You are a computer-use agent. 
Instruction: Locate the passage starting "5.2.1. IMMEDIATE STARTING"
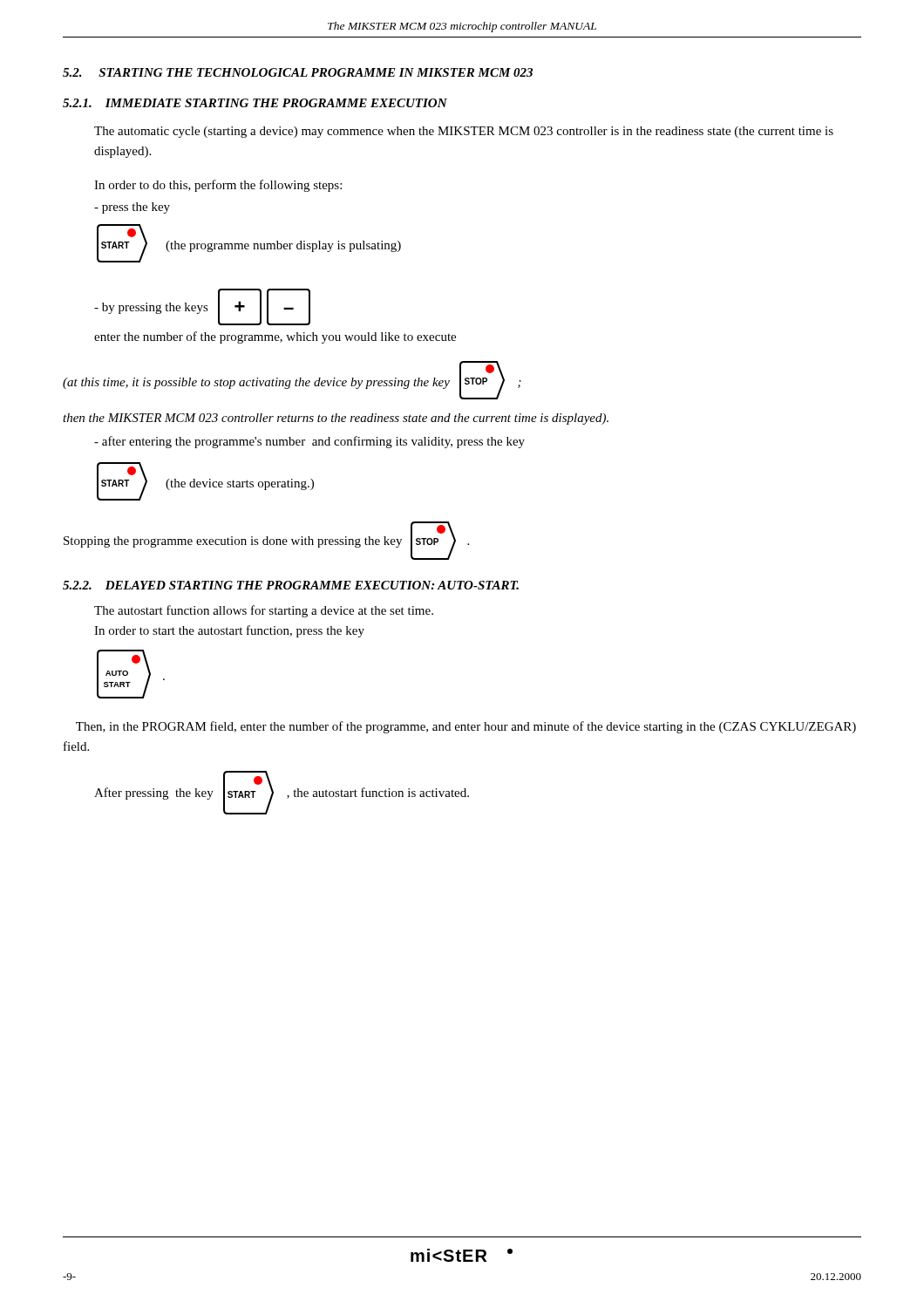255,103
